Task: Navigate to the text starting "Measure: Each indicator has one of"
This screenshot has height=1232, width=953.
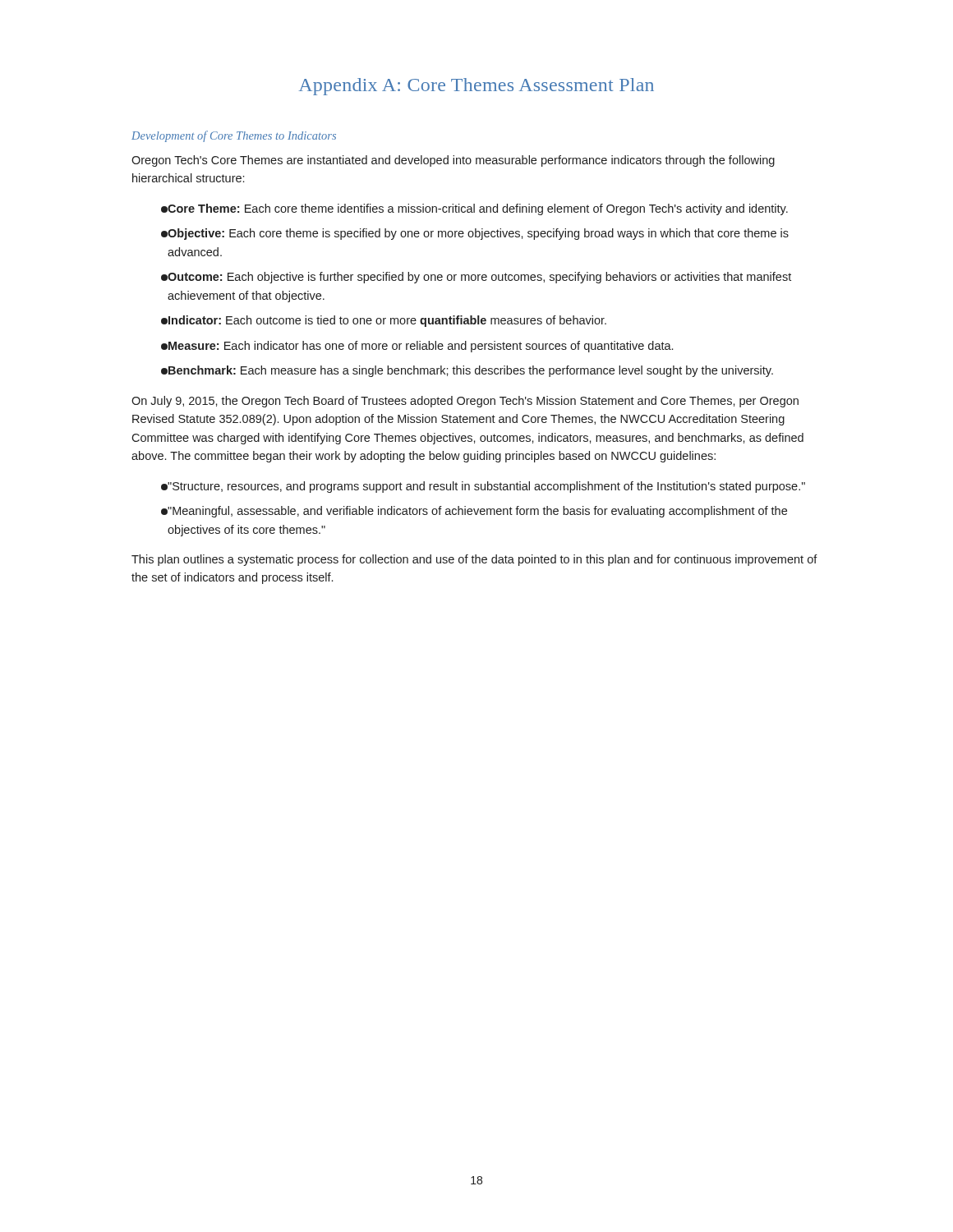Action: [476, 346]
